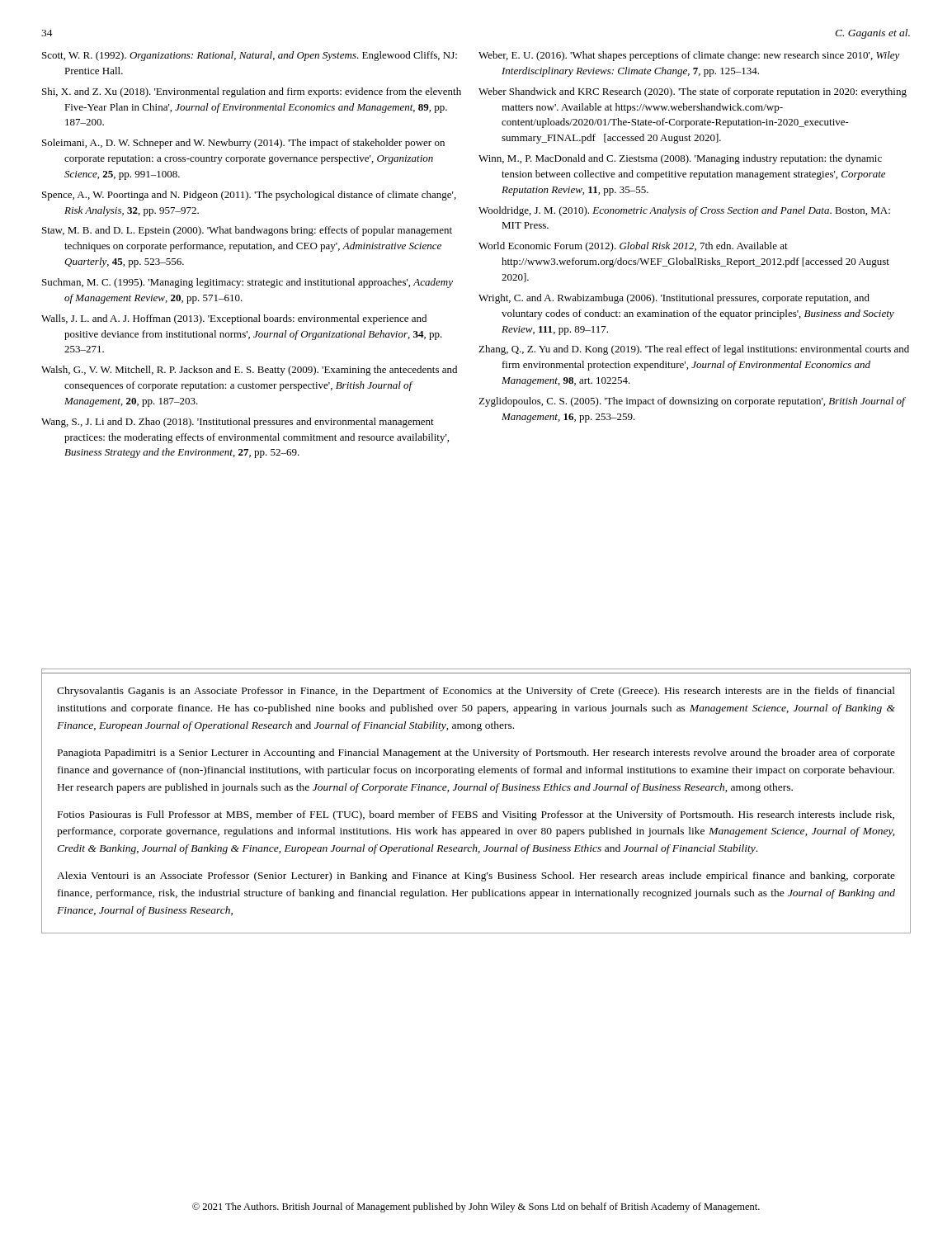Point to the region starting "Panagiota Papadimitri is a"
952x1238 pixels.
[x=476, y=769]
